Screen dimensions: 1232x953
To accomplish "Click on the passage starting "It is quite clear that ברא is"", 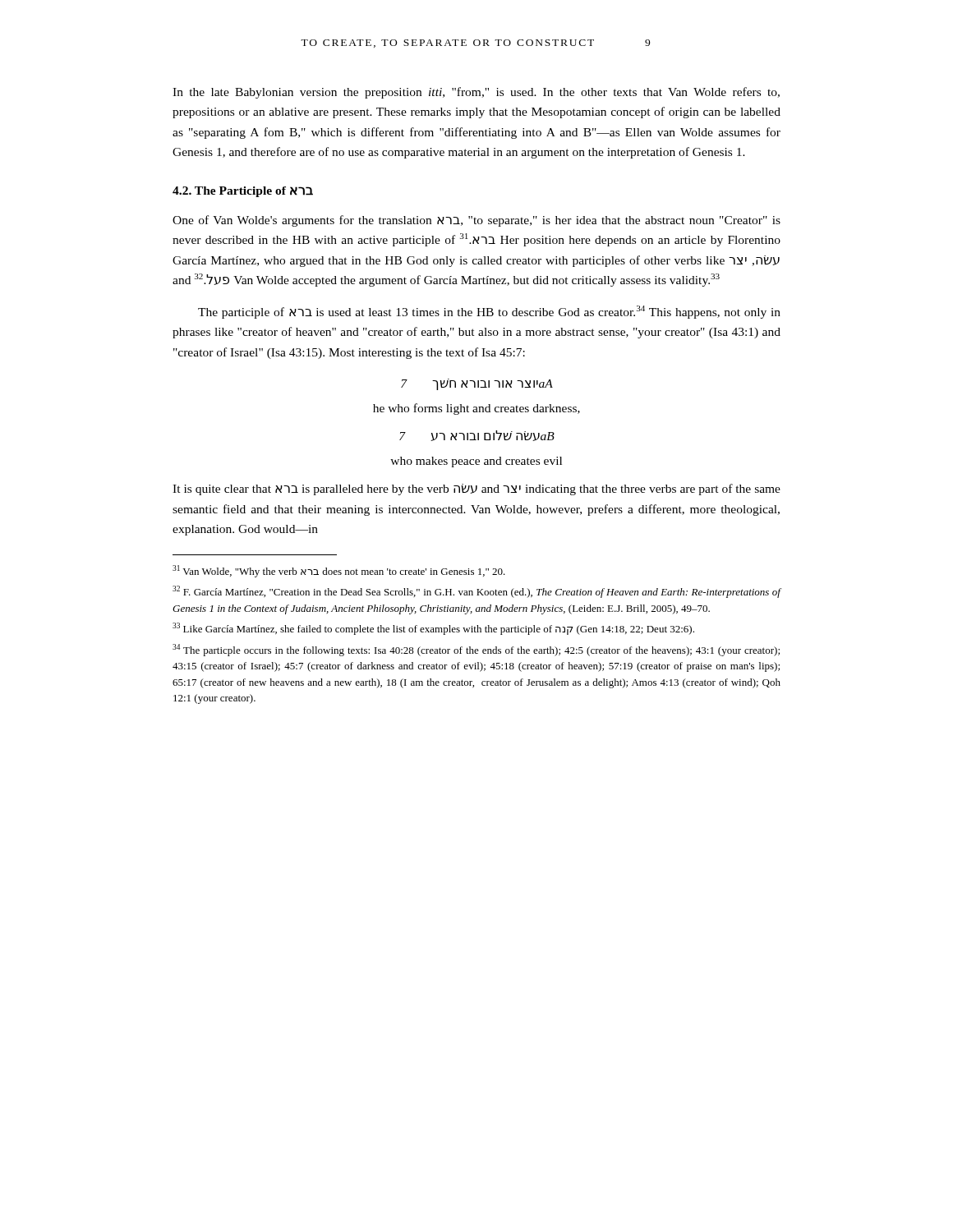I will click(476, 509).
